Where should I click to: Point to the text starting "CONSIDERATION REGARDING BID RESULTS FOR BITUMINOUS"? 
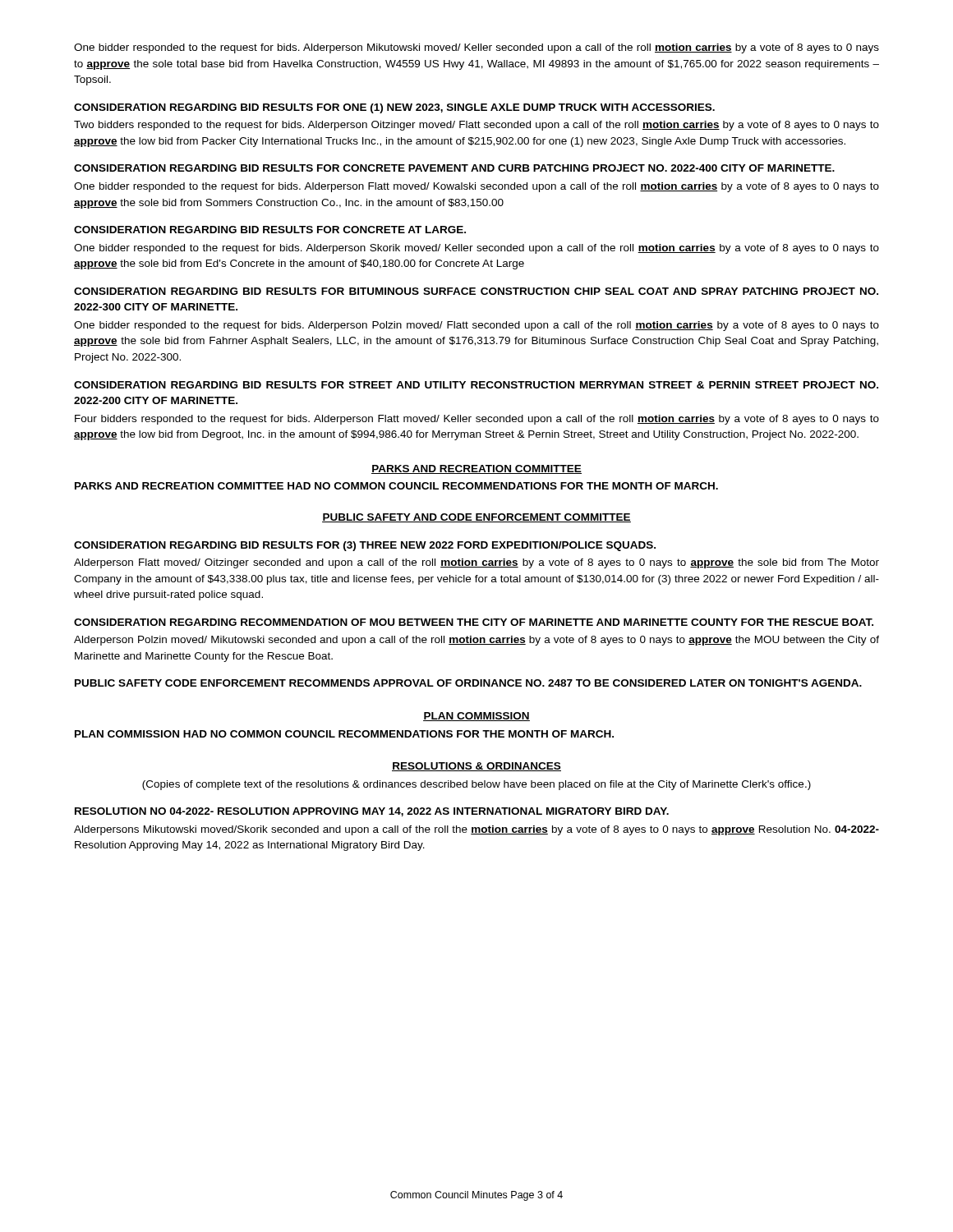tap(476, 299)
